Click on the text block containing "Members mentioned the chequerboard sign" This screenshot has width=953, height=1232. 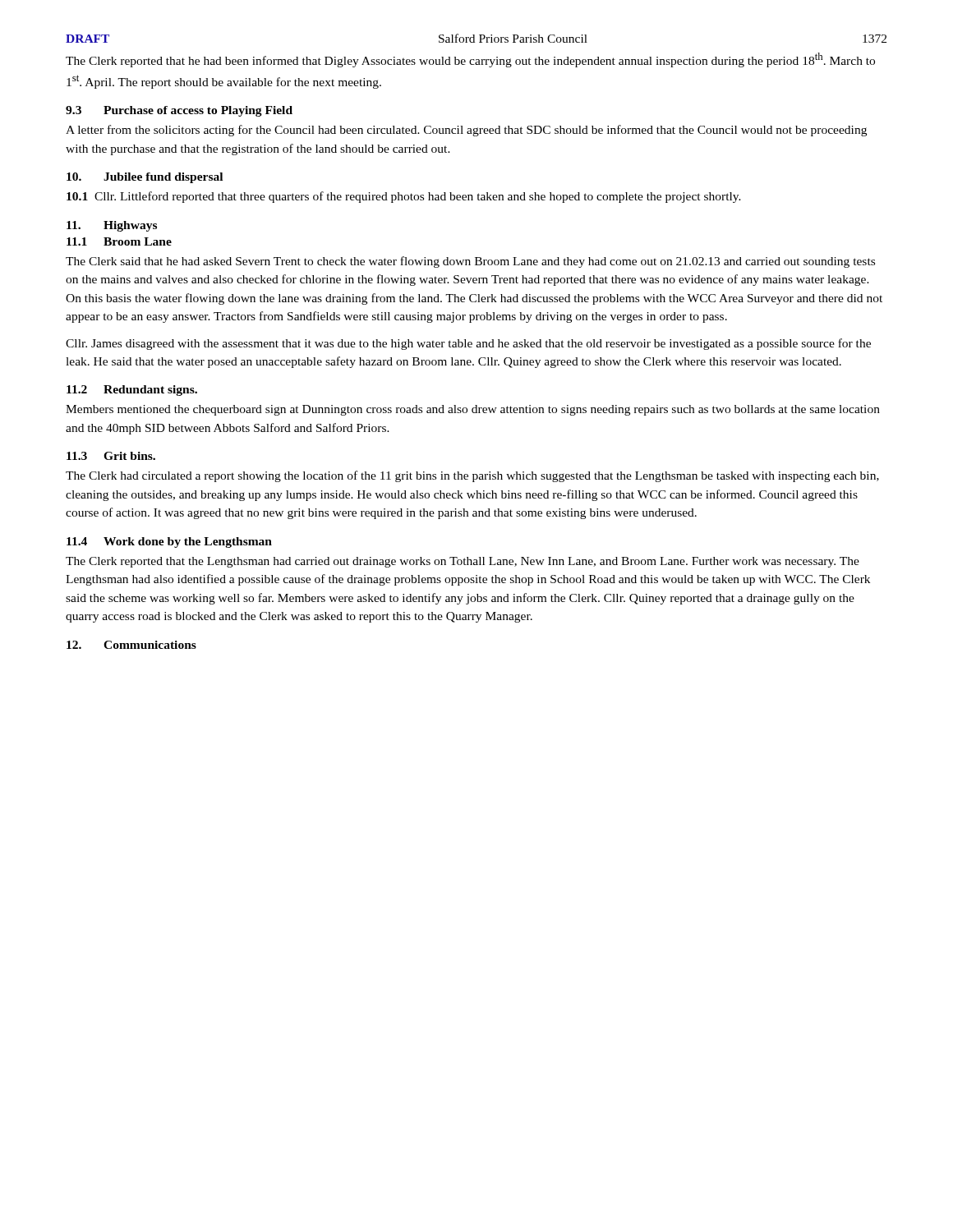pyautogui.click(x=473, y=418)
